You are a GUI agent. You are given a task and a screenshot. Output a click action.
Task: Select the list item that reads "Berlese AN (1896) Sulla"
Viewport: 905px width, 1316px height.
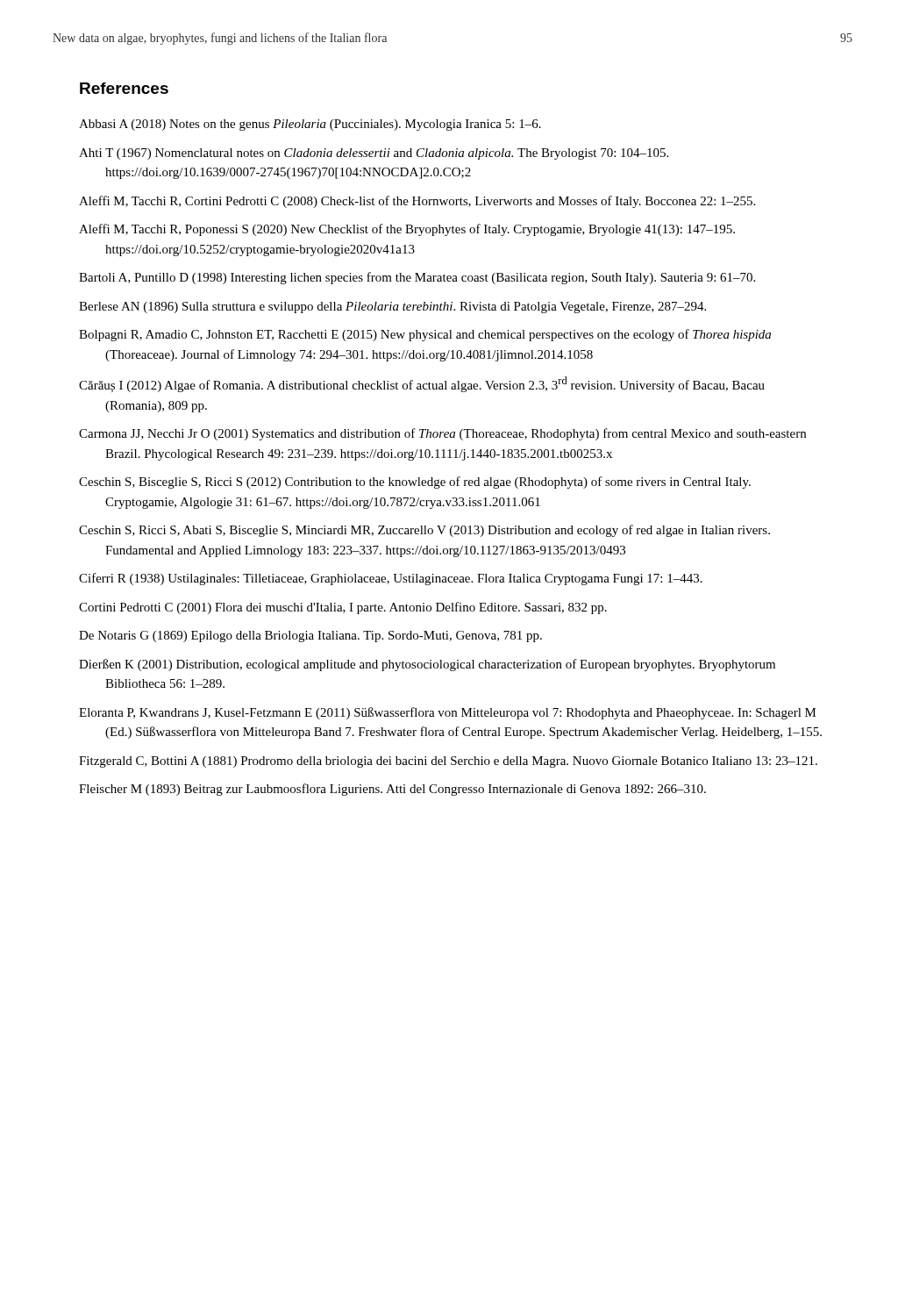coord(393,306)
